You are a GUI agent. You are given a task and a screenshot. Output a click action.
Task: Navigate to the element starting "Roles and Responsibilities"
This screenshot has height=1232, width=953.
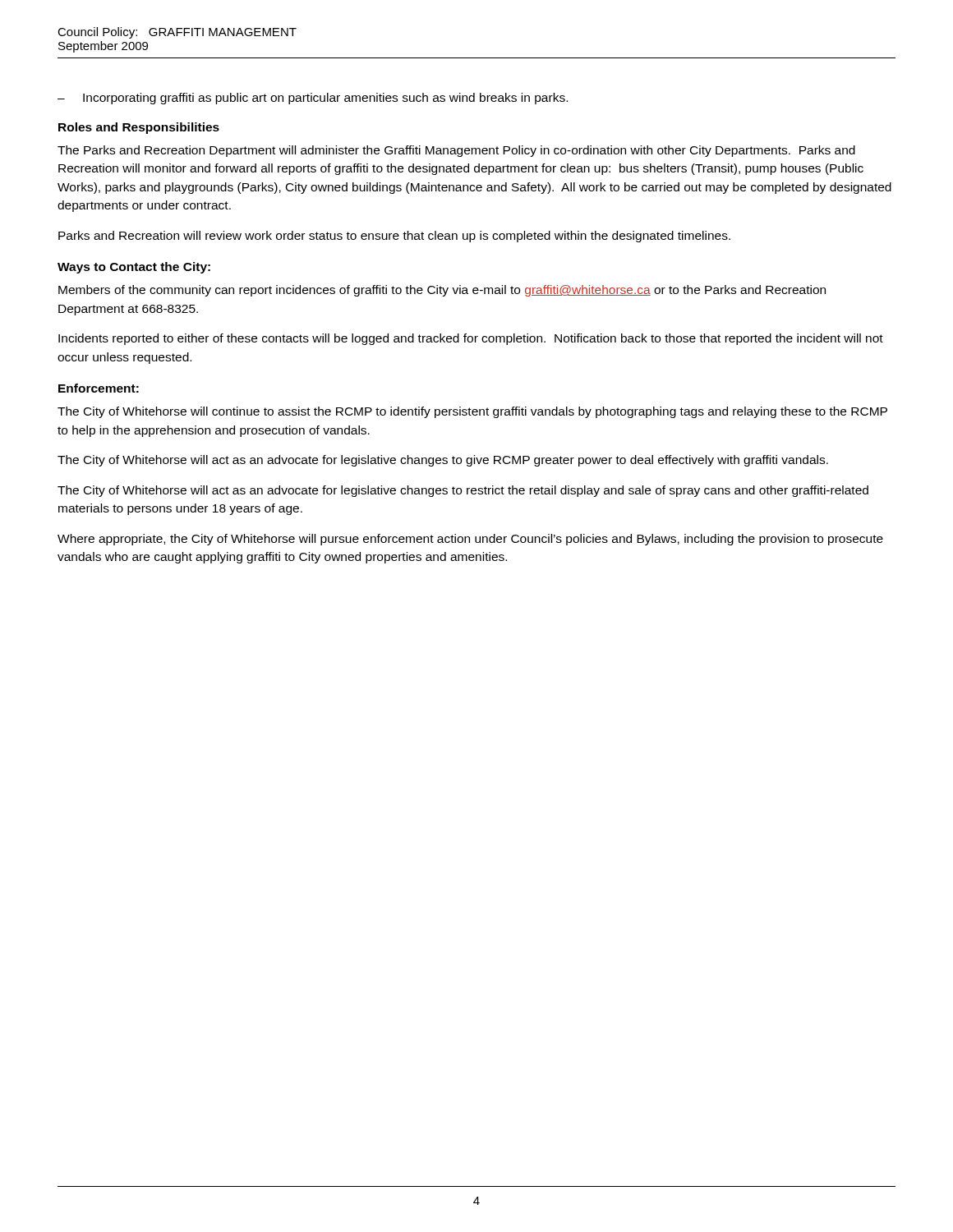(x=139, y=127)
